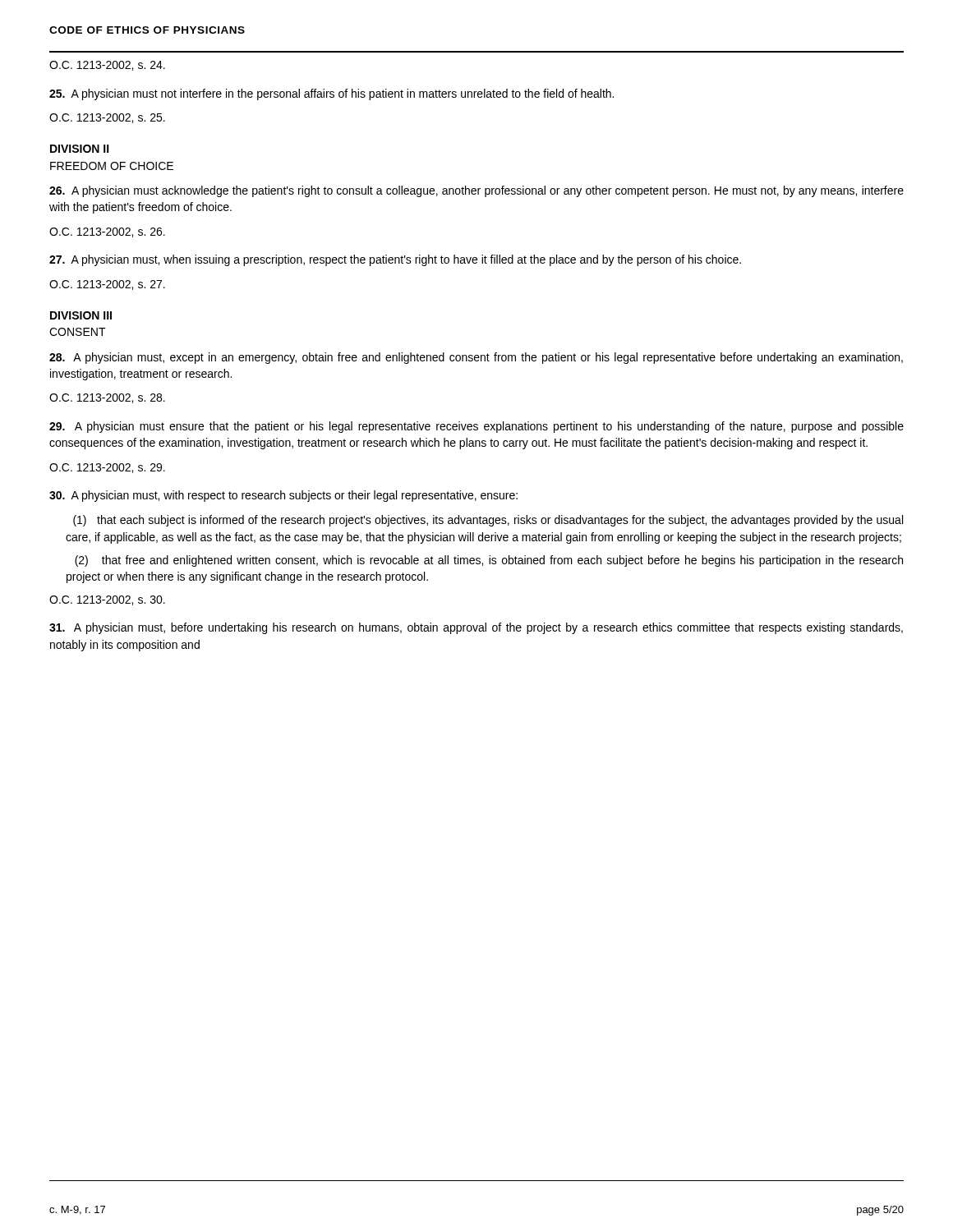The image size is (953, 1232).
Task: Locate the region starting "(1) that each"
Action: [x=485, y=529]
